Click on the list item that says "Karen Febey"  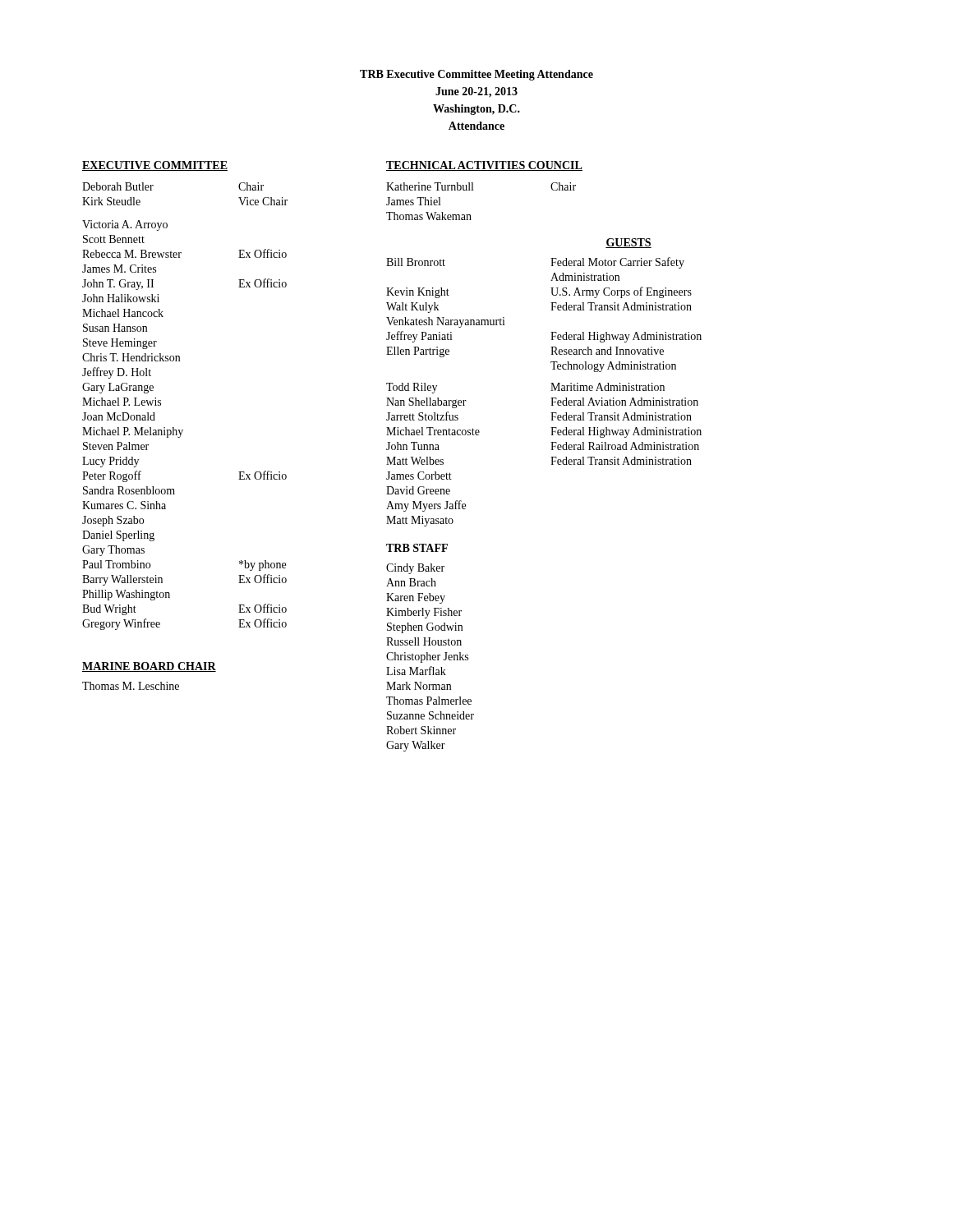pyautogui.click(x=416, y=598)
